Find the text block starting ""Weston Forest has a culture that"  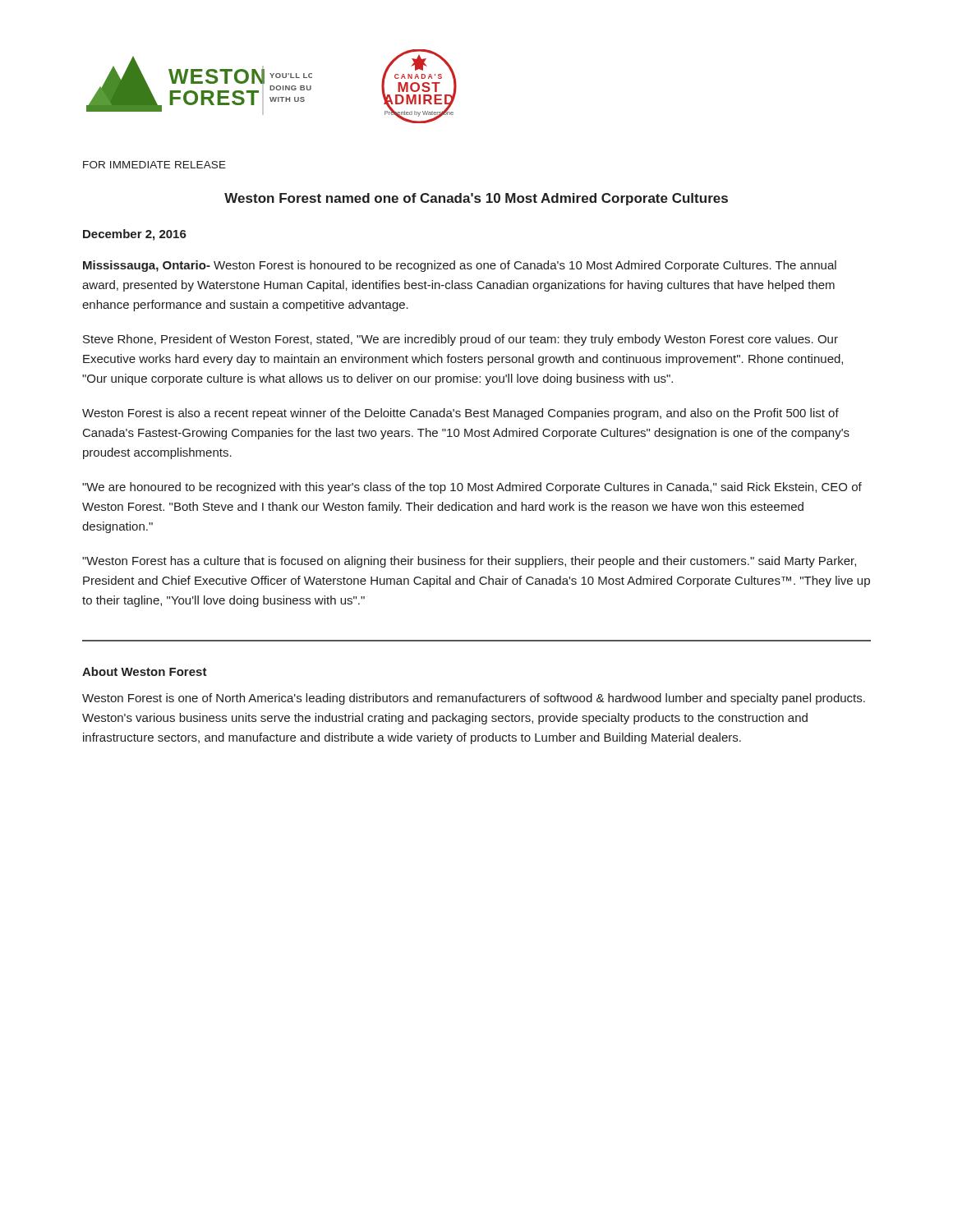[476, 580]
